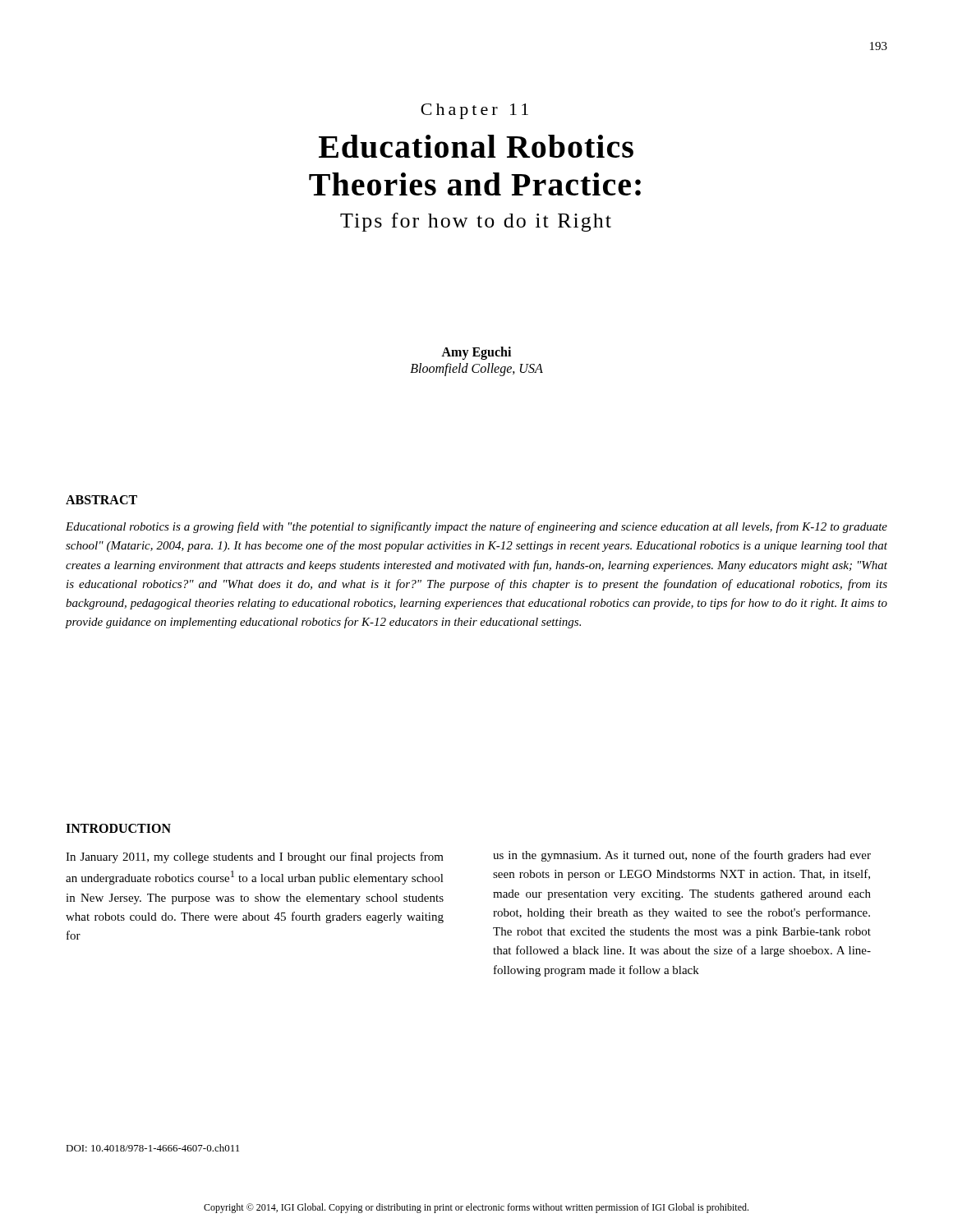Click on the element starting "Amy Eguchi Bloomfield College, USA"
The width and height of the screenshot is (953, 1232).
(x=476, y=361)
